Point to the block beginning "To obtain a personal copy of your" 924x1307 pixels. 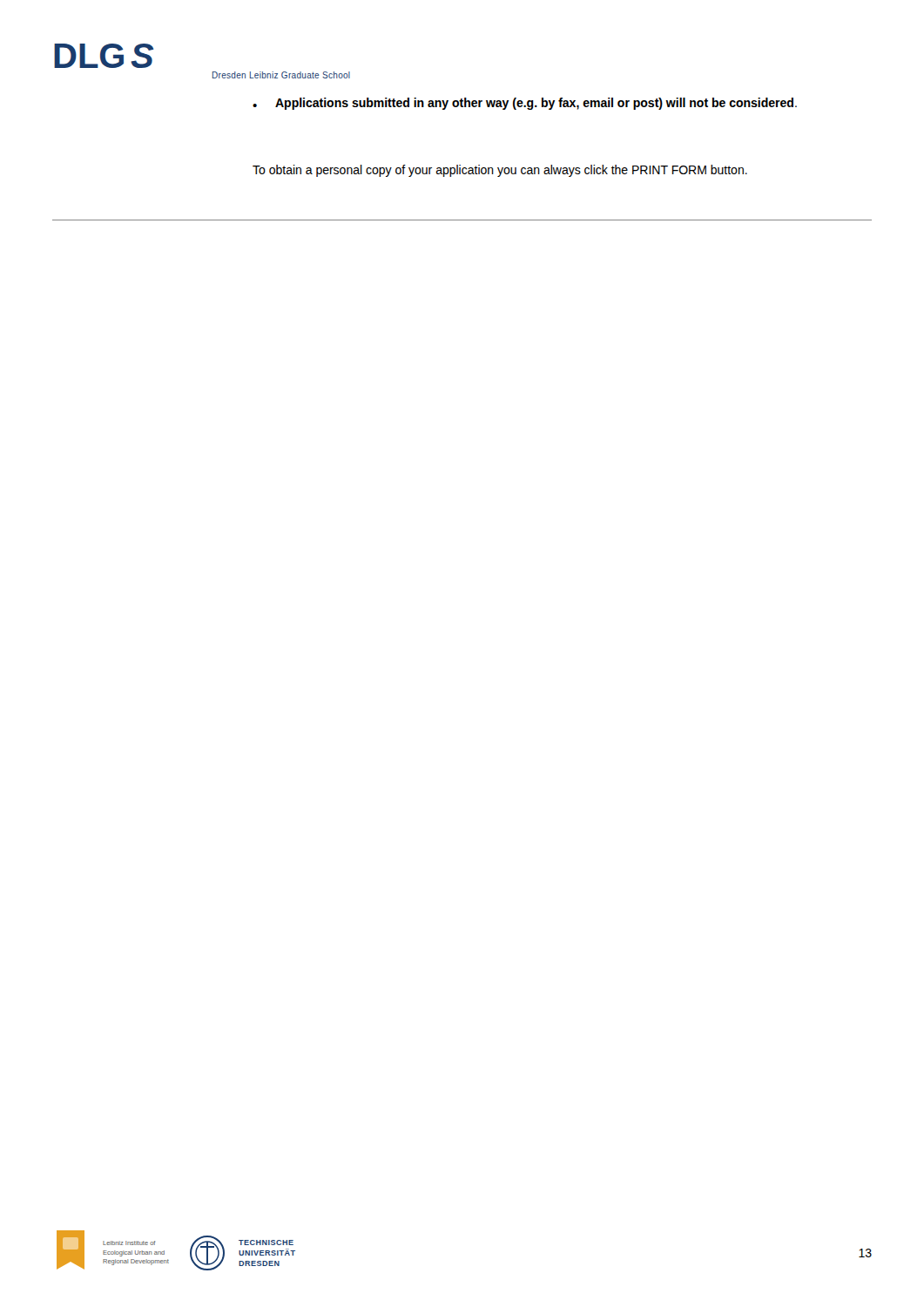pos(500,170)
